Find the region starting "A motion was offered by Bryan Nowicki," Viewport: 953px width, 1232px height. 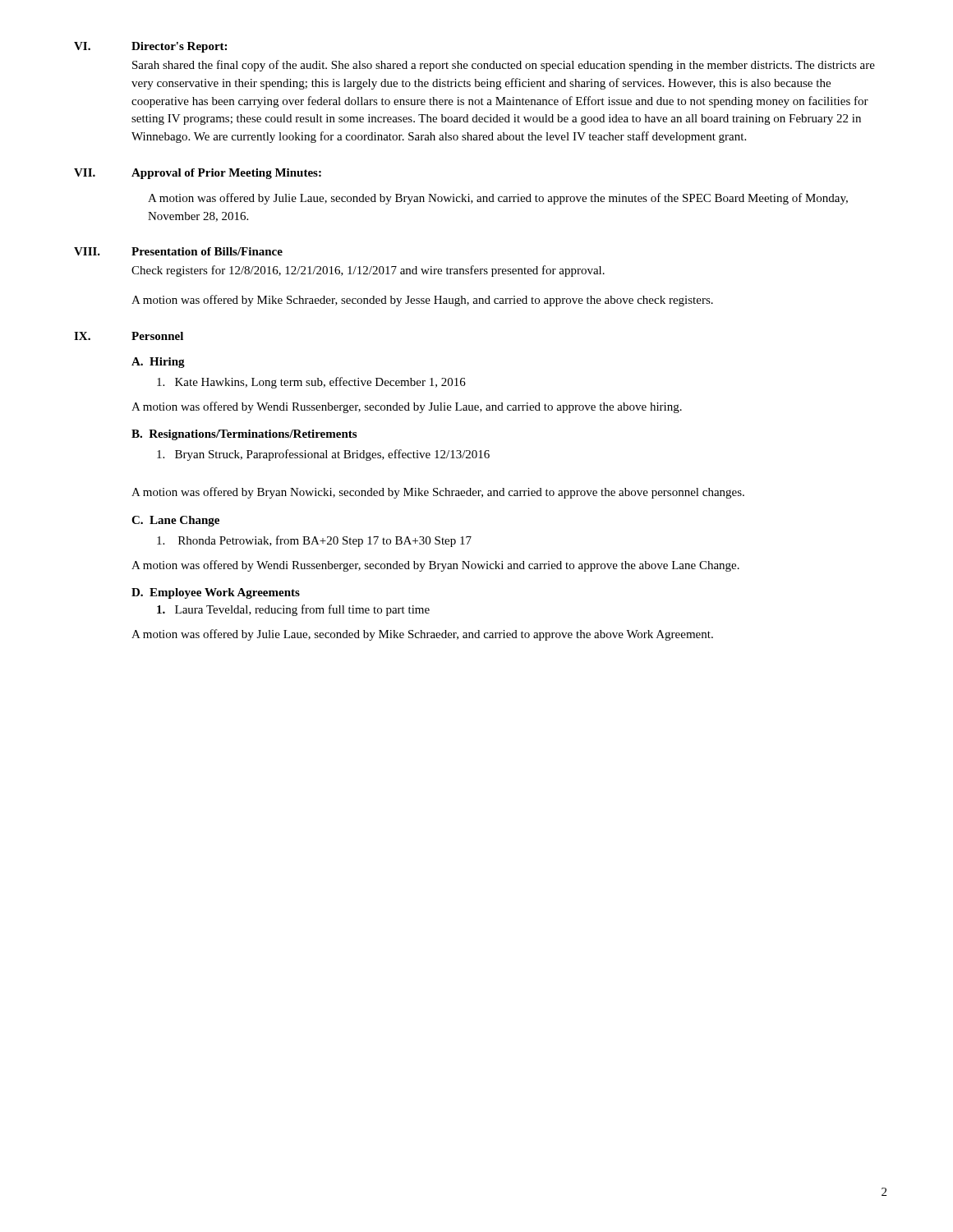pyautogui.click(x=438, y=492)
